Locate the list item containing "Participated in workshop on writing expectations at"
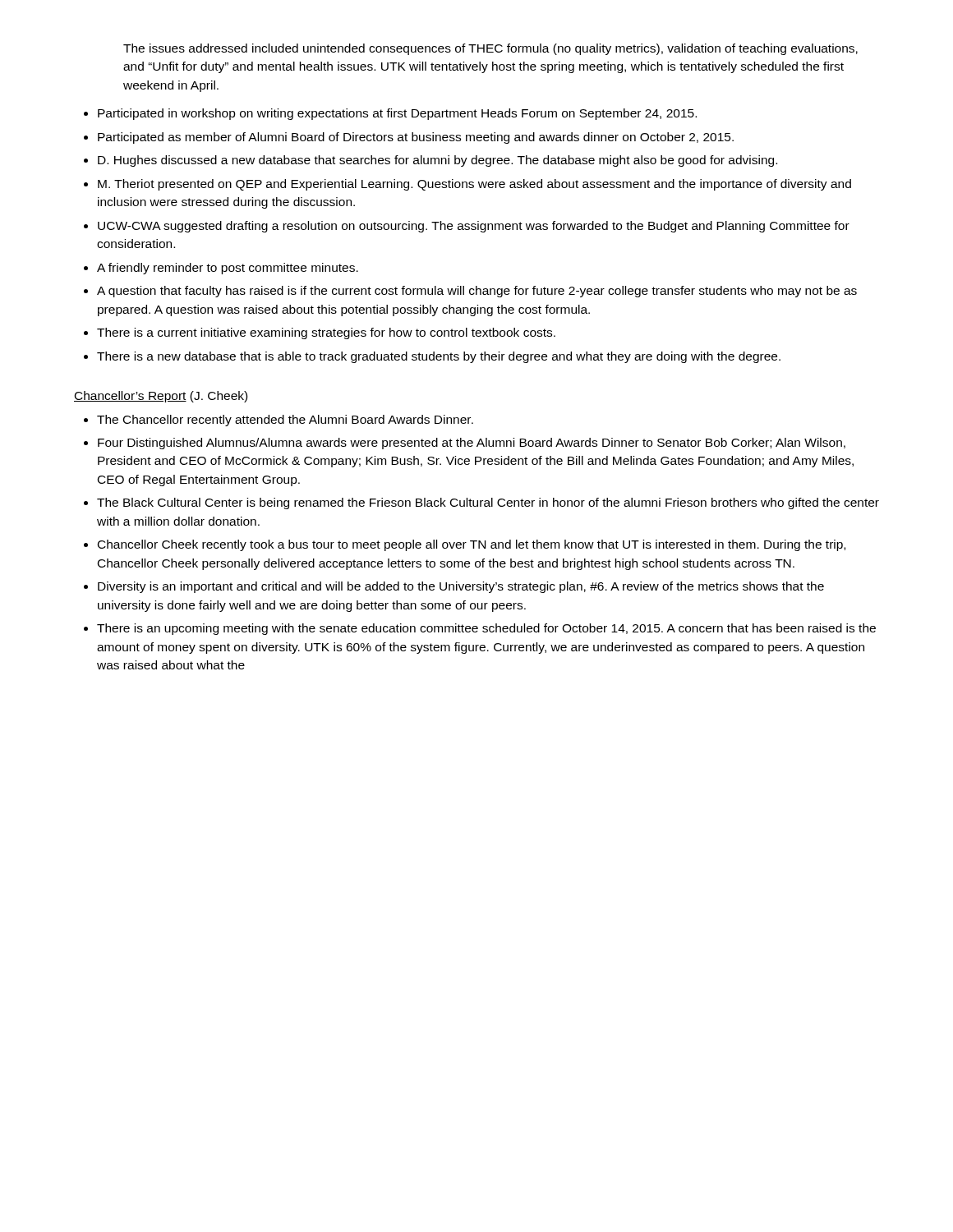Viewport: 953px width, 1232px height. tap(488, 114)
